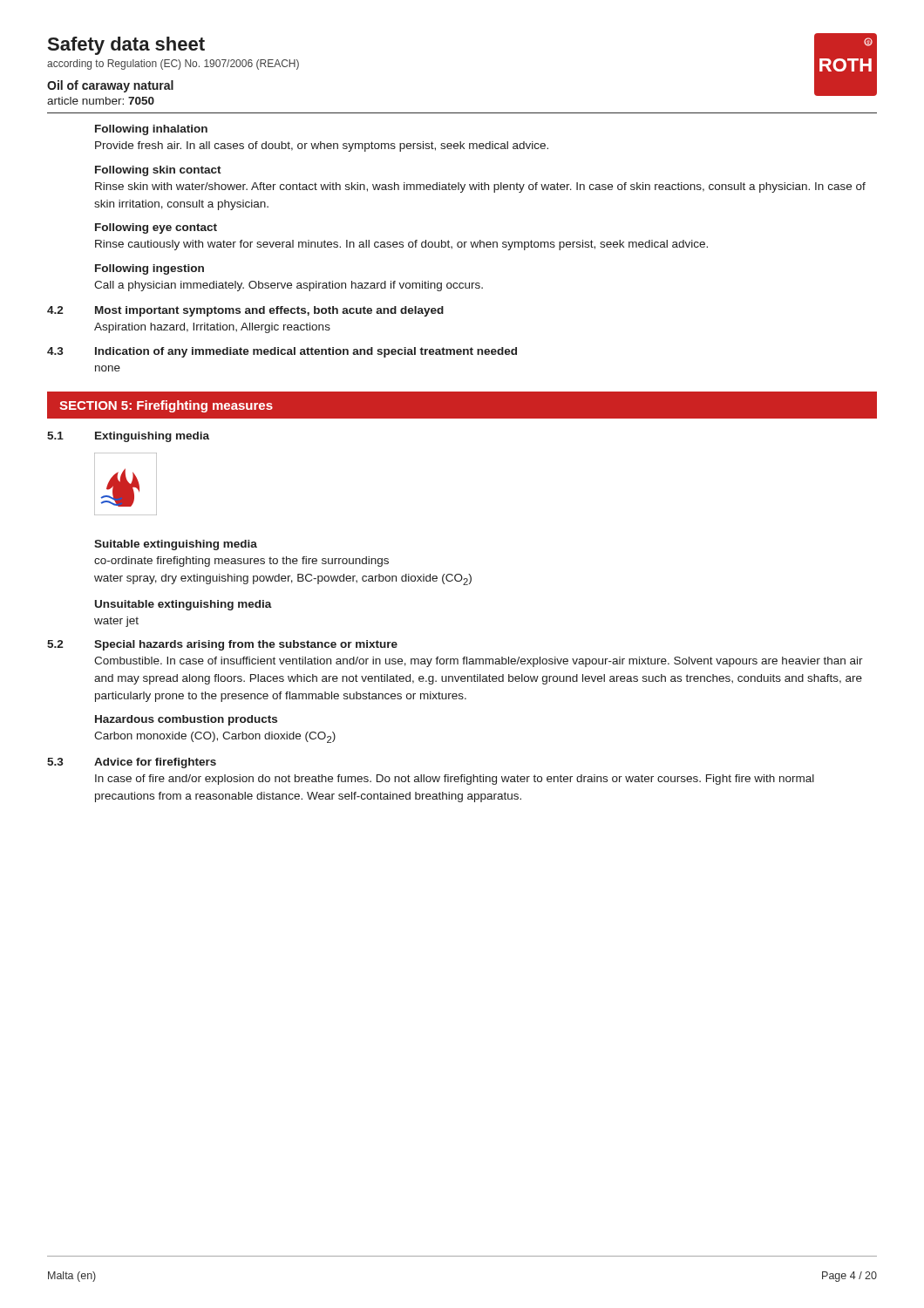Select the region starting "according to Regulation (EC) No."

coord(173,64)
